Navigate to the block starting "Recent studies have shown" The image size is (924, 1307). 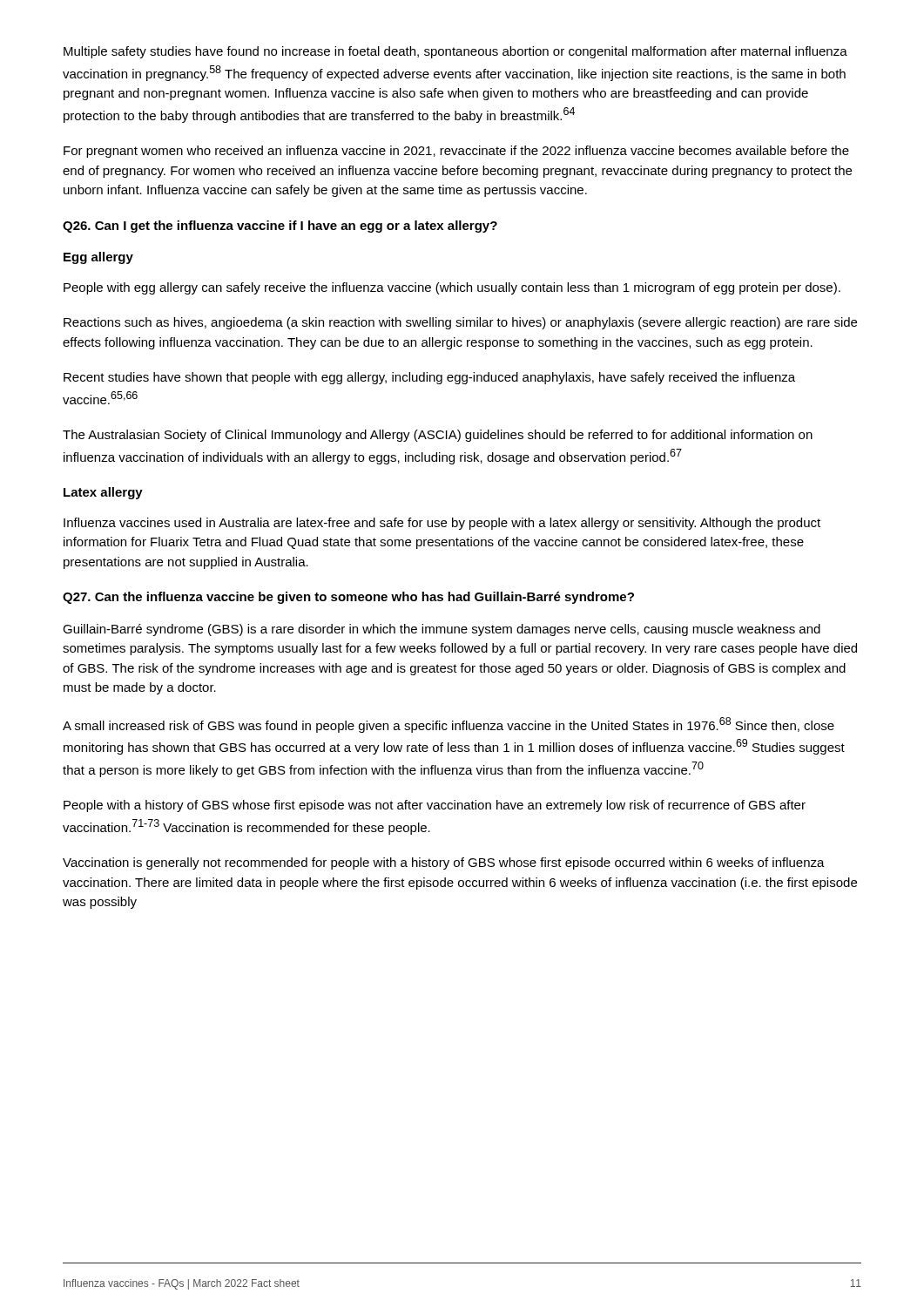pos(429,388)
